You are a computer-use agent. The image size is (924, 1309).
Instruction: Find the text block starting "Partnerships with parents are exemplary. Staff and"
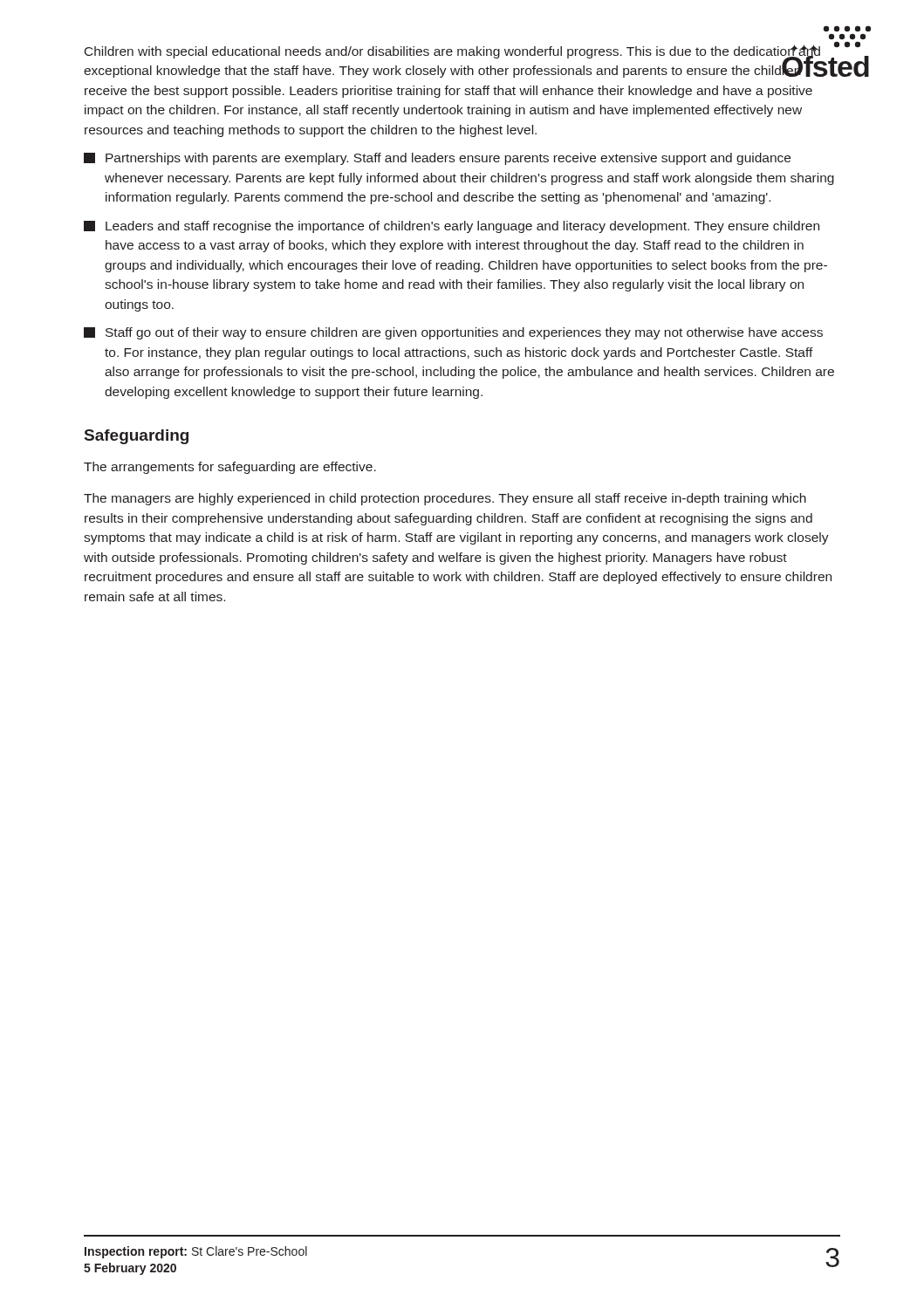tap(462, 178)
